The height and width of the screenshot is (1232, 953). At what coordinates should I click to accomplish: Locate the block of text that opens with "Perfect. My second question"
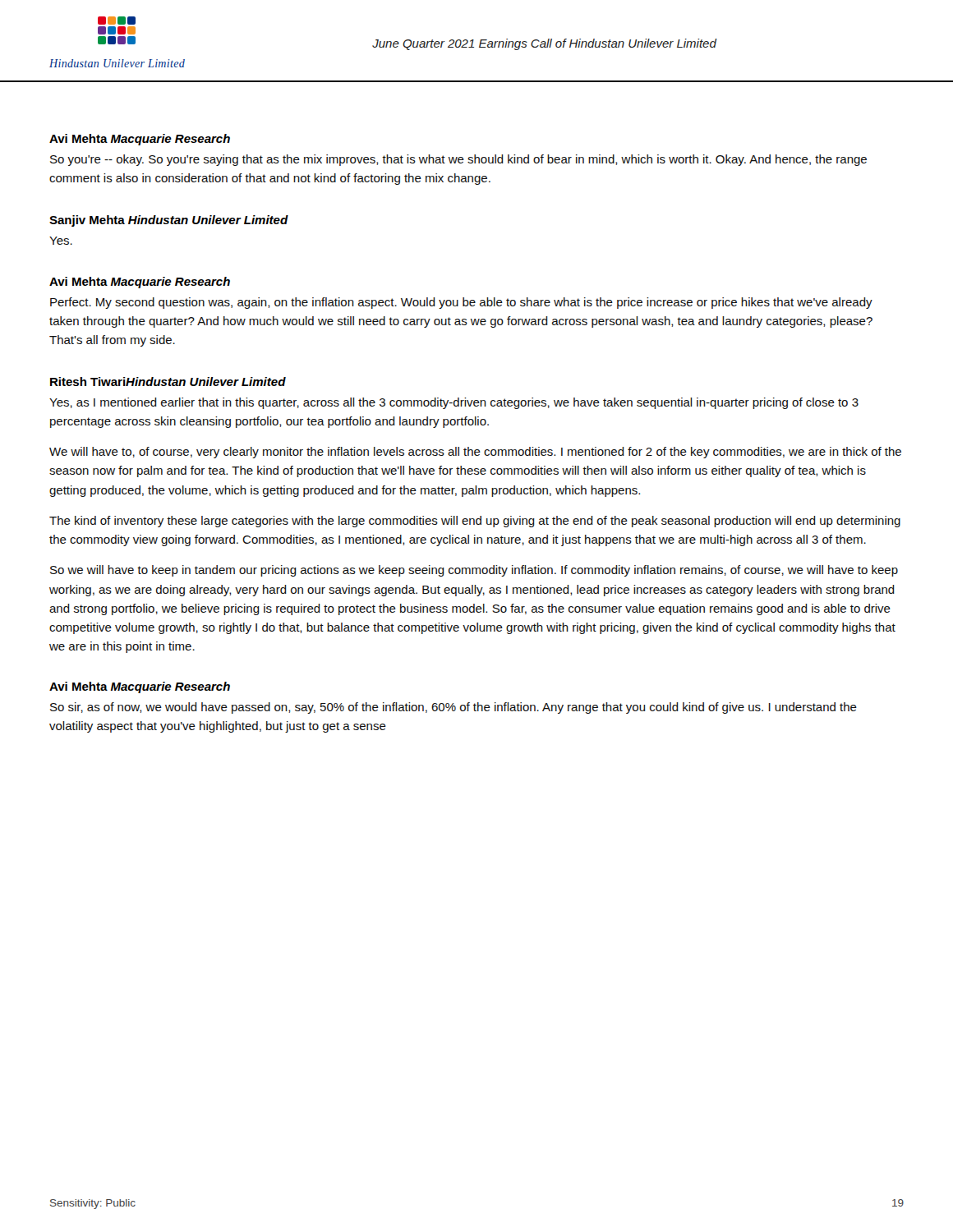tap(476, 321)
